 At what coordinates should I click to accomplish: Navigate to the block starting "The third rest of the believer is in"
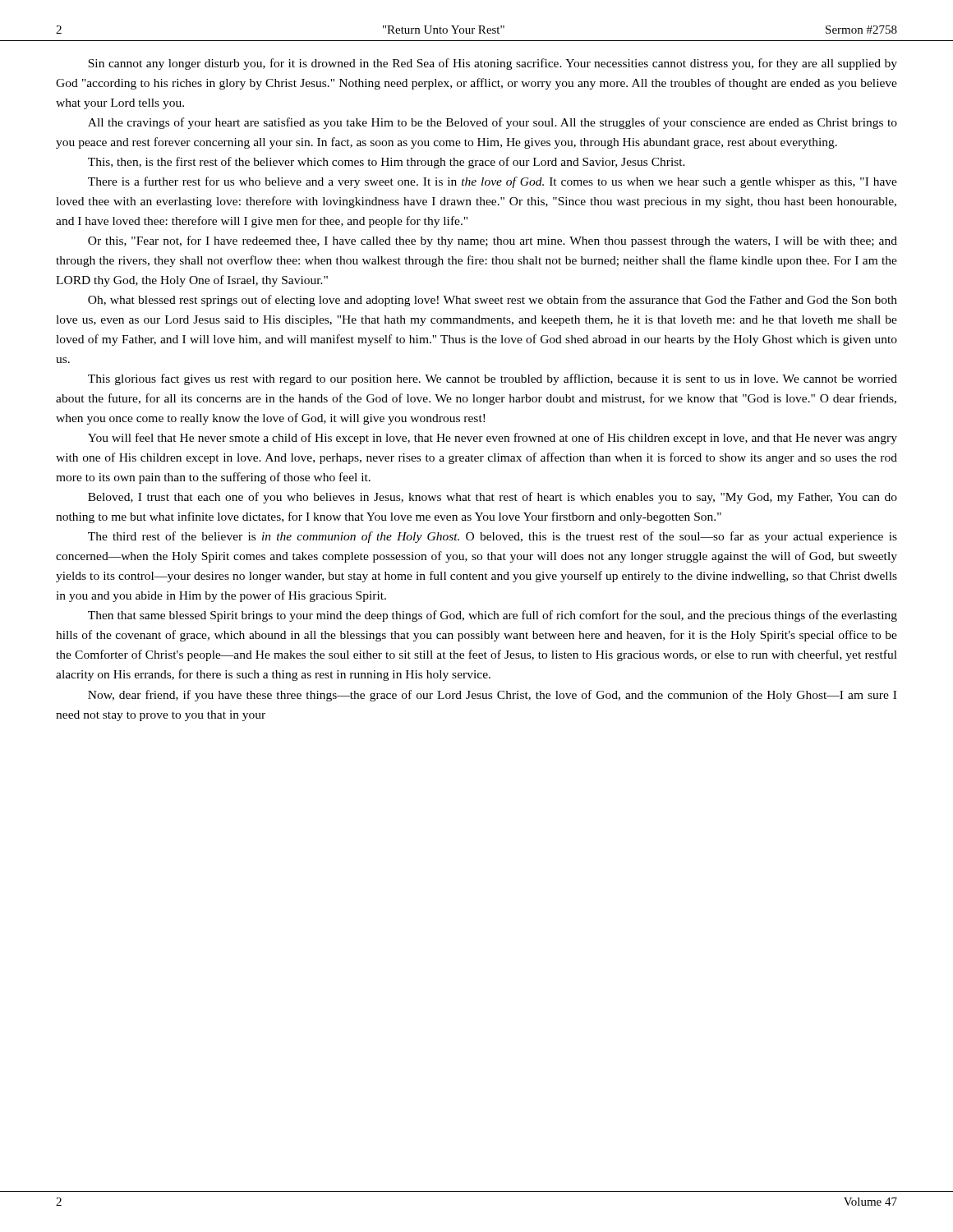(476, 566)
